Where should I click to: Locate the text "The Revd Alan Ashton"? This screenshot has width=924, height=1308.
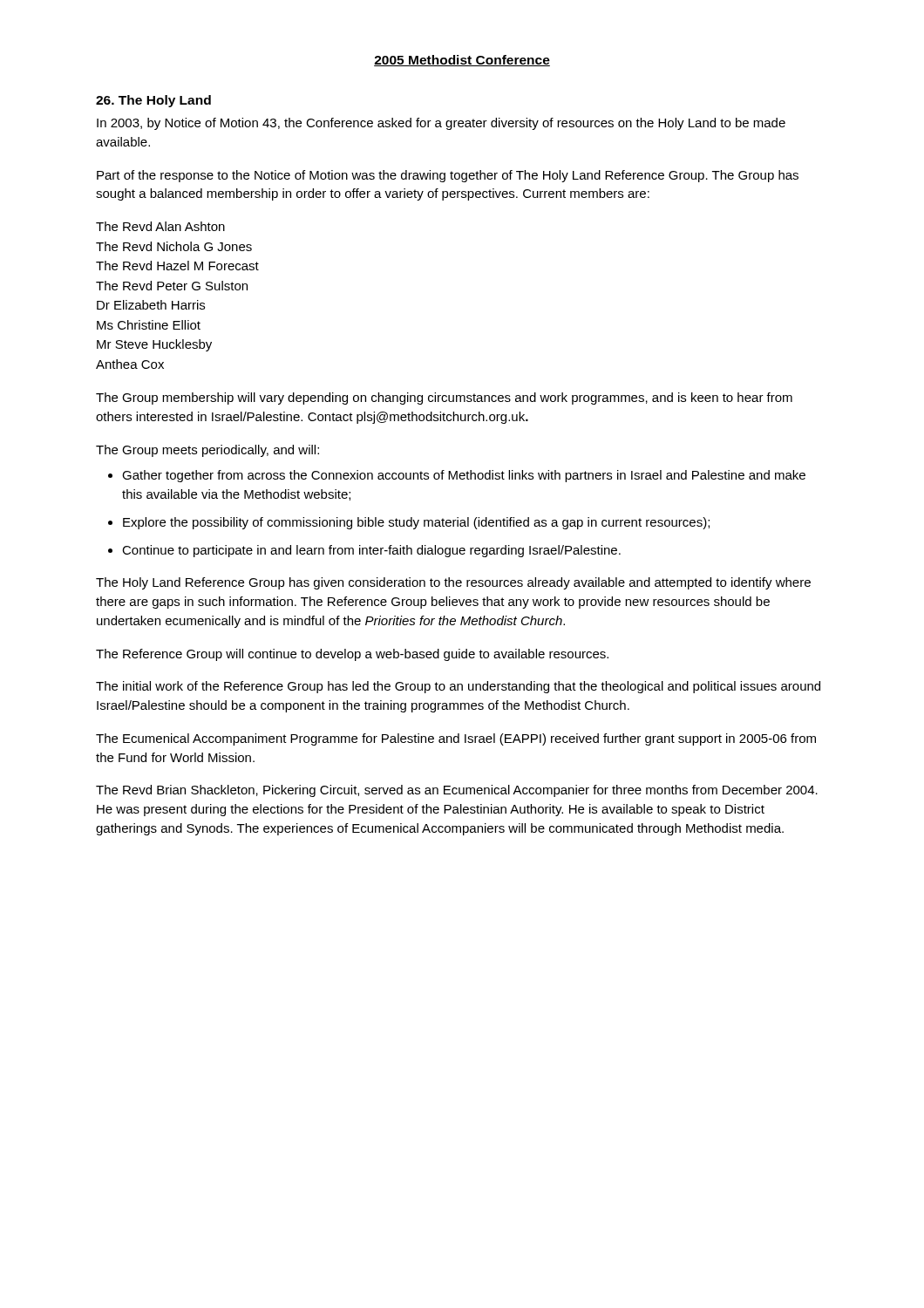tap(161, 226)
